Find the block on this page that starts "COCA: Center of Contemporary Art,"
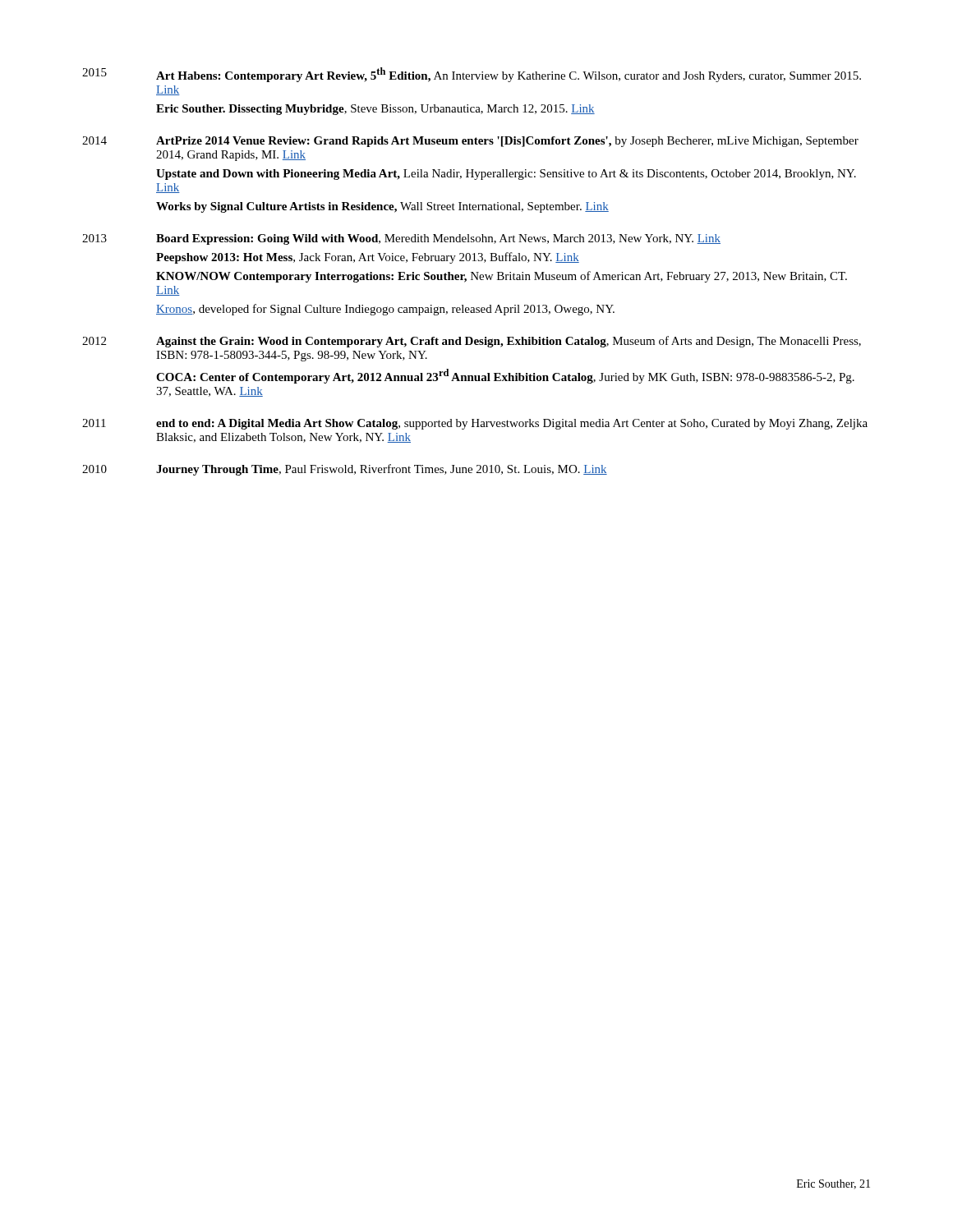 476,383
